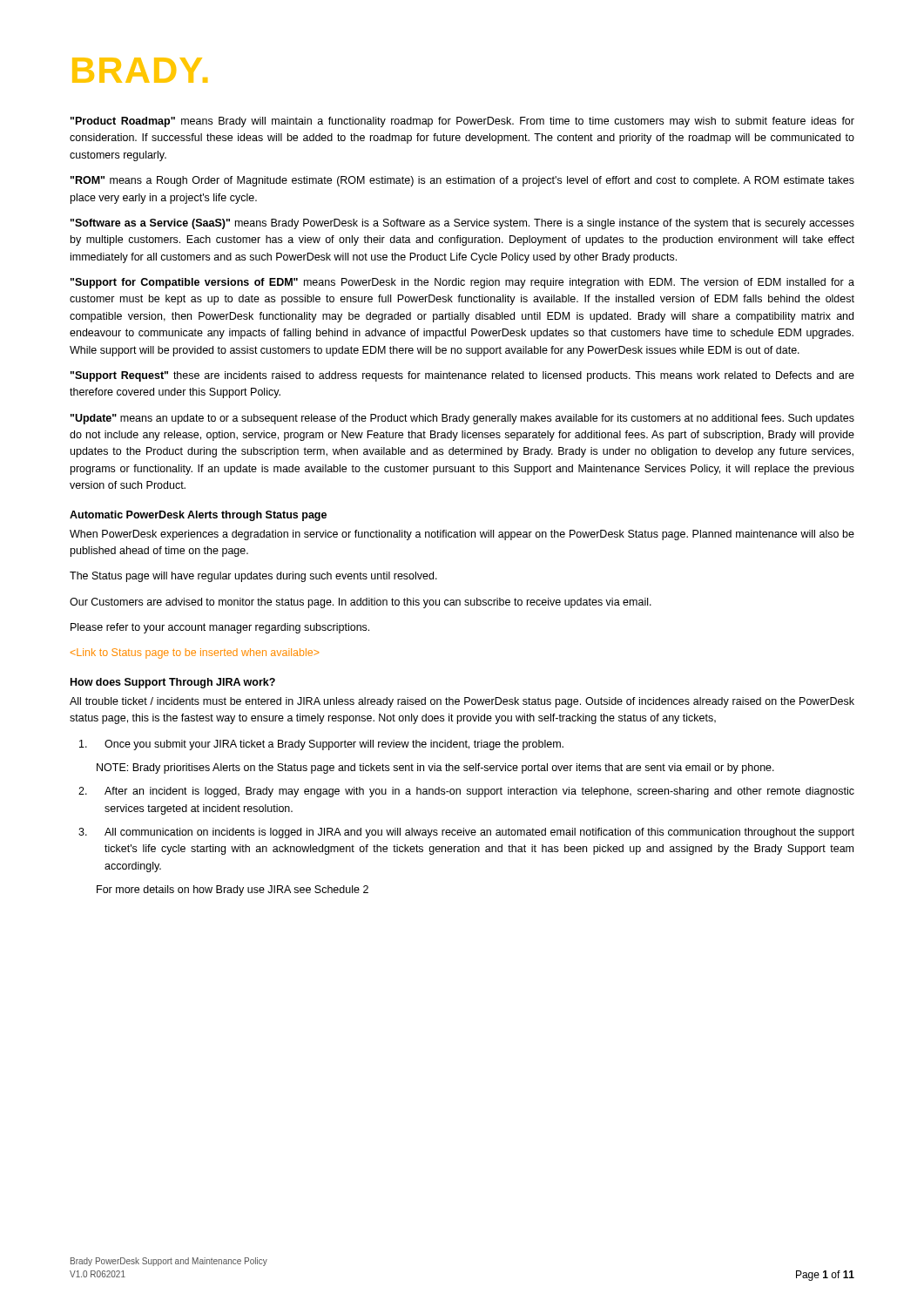Click on the passage starting ""Support for Compatible versions of EDM" means PowerDesk"

[x=462, y=316]
